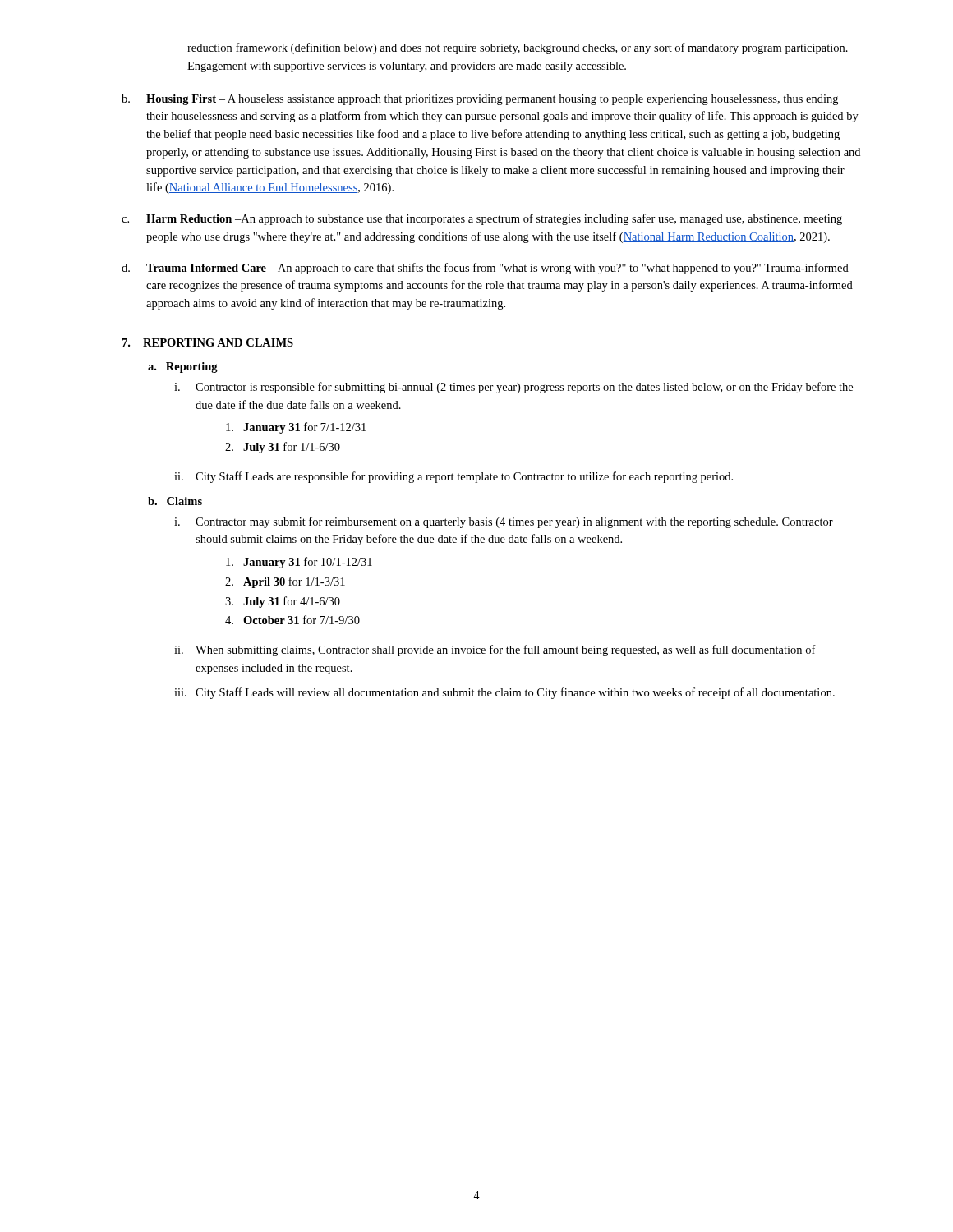Where is the section header that starts "7. REPORTING AND"?

[x=208, y=343]
